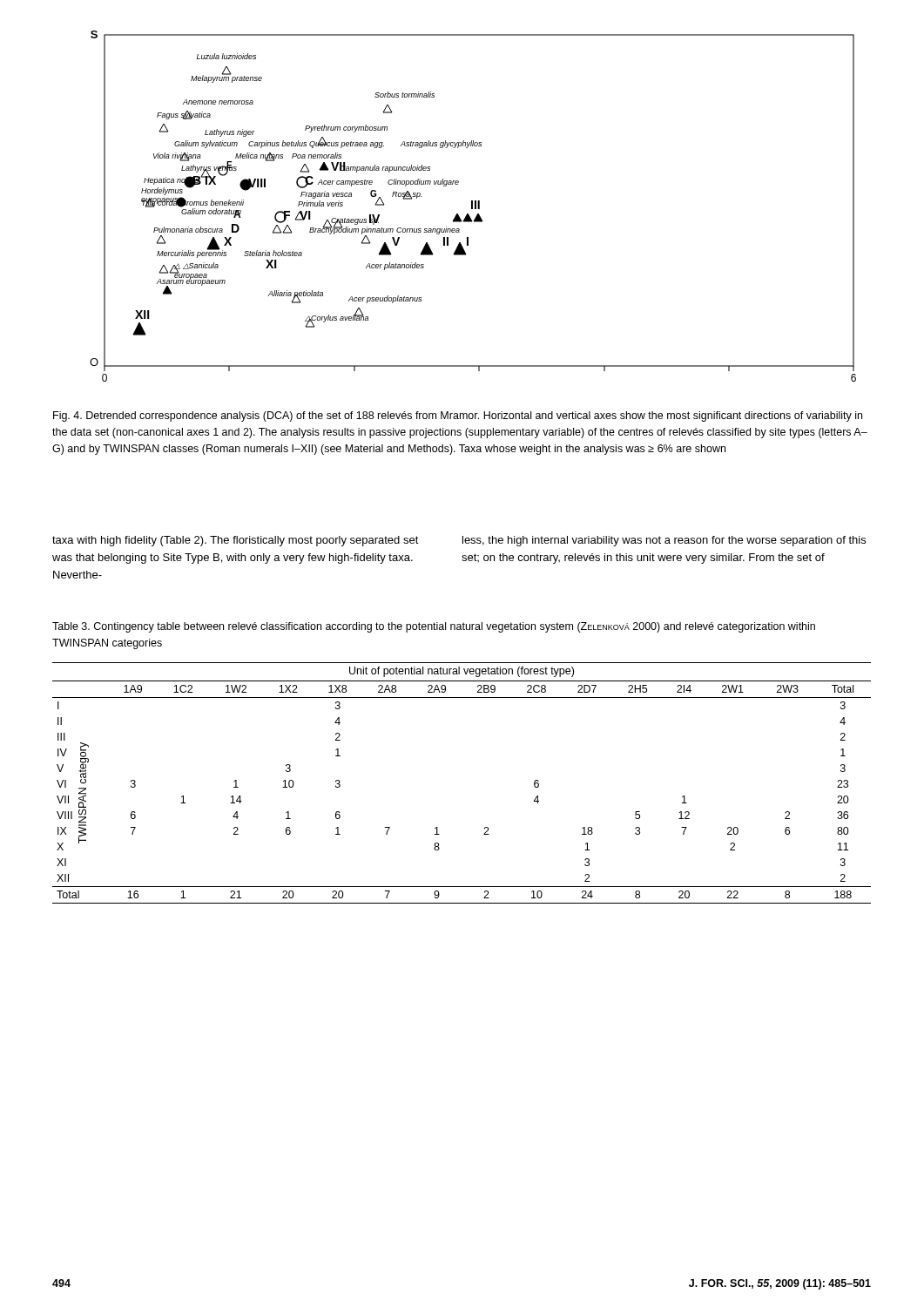This screenshot has width=924, height=1307.
Task: Navigate to the text block starting "Fig. 4. Detrended correspondence analysis"
Action: (x=460, y=432)
